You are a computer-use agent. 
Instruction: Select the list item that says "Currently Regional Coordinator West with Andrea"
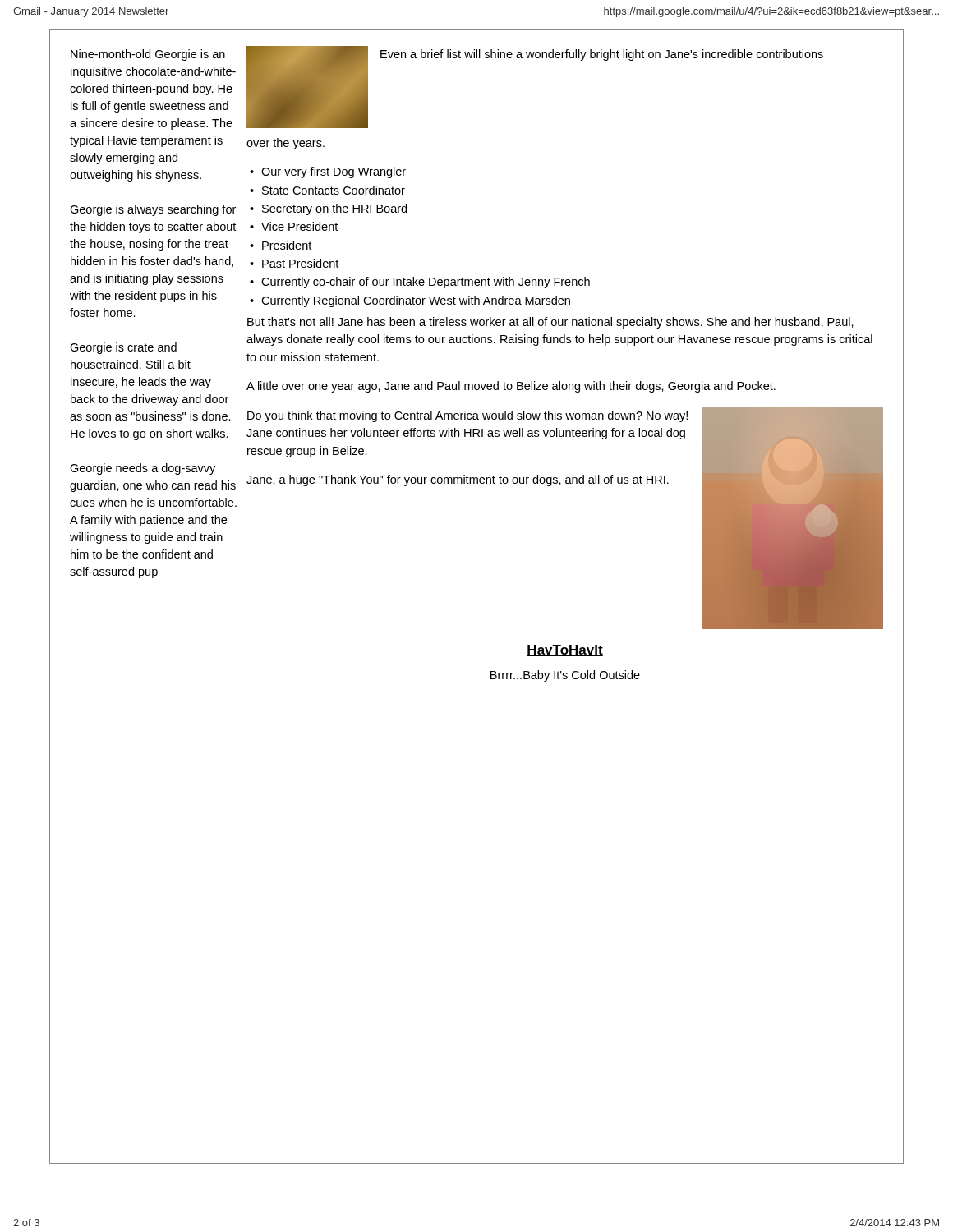(x=416, y=300)
